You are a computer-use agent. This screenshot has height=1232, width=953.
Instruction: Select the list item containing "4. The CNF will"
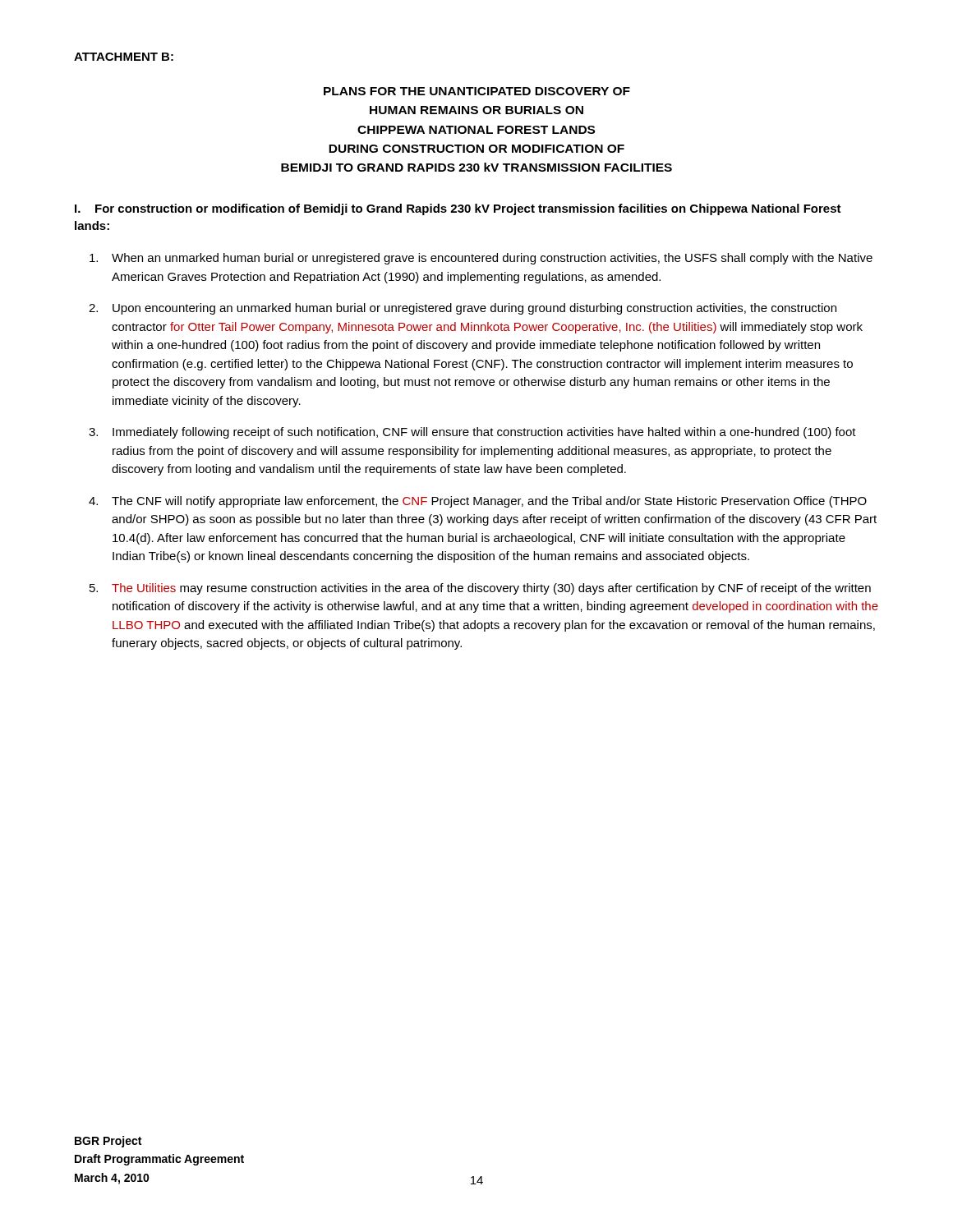click(x=484, y=529)
